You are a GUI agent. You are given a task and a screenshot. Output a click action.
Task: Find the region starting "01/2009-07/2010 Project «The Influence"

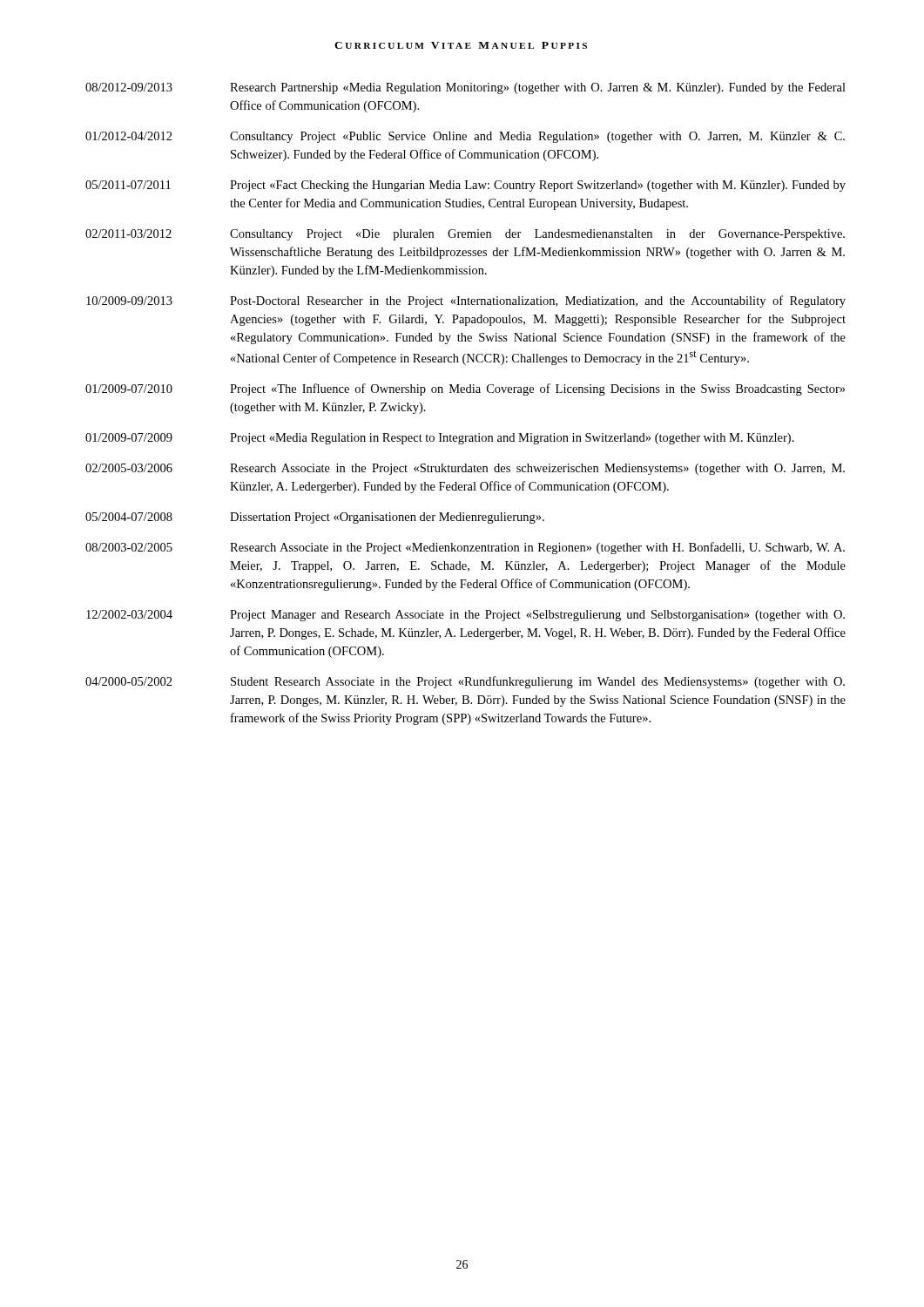pyautogui.click(x=466, y=398)
